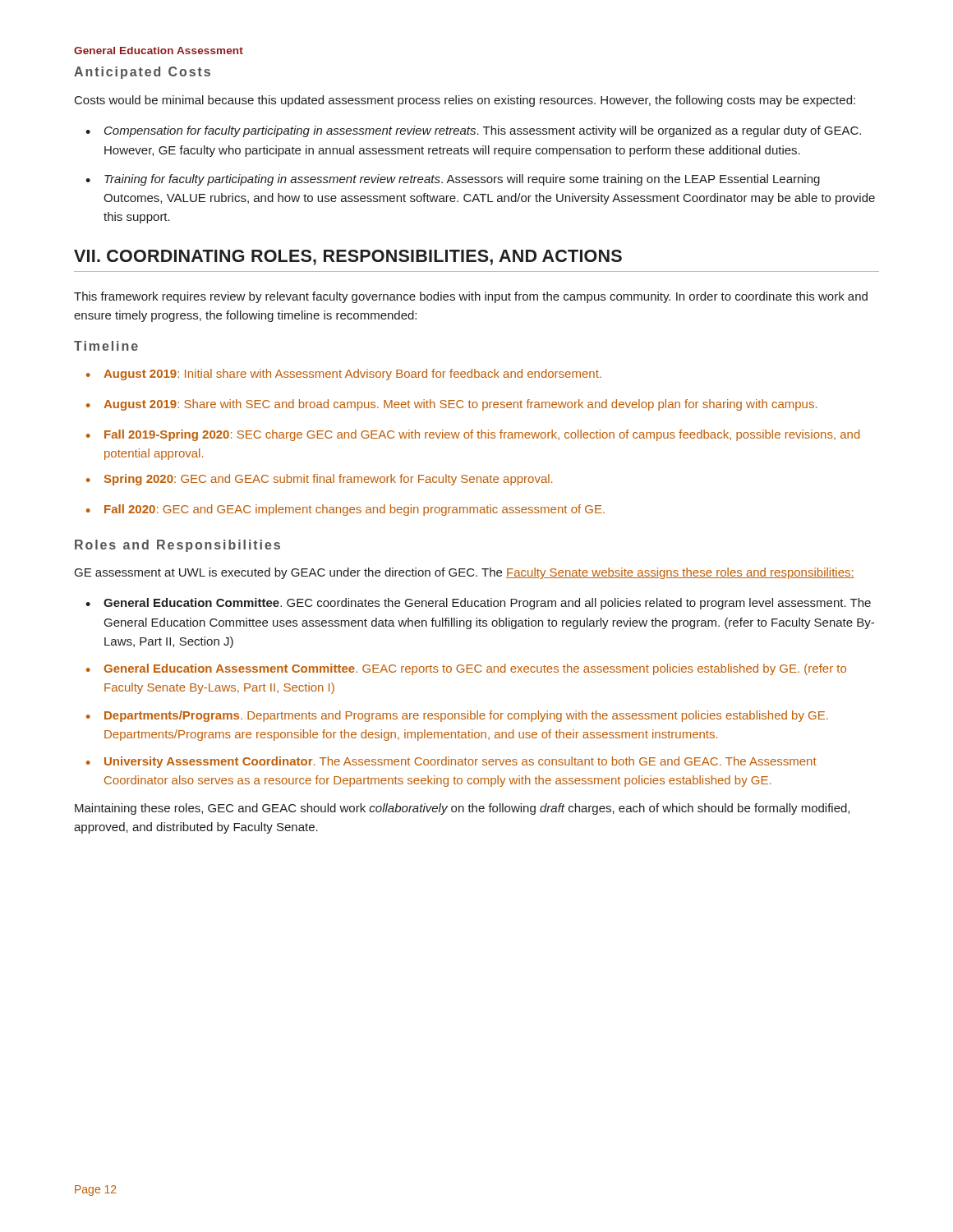
Task: Find the list item that reads "• Training for faculty participating in assessment"
Action: [x=482, y=198]
